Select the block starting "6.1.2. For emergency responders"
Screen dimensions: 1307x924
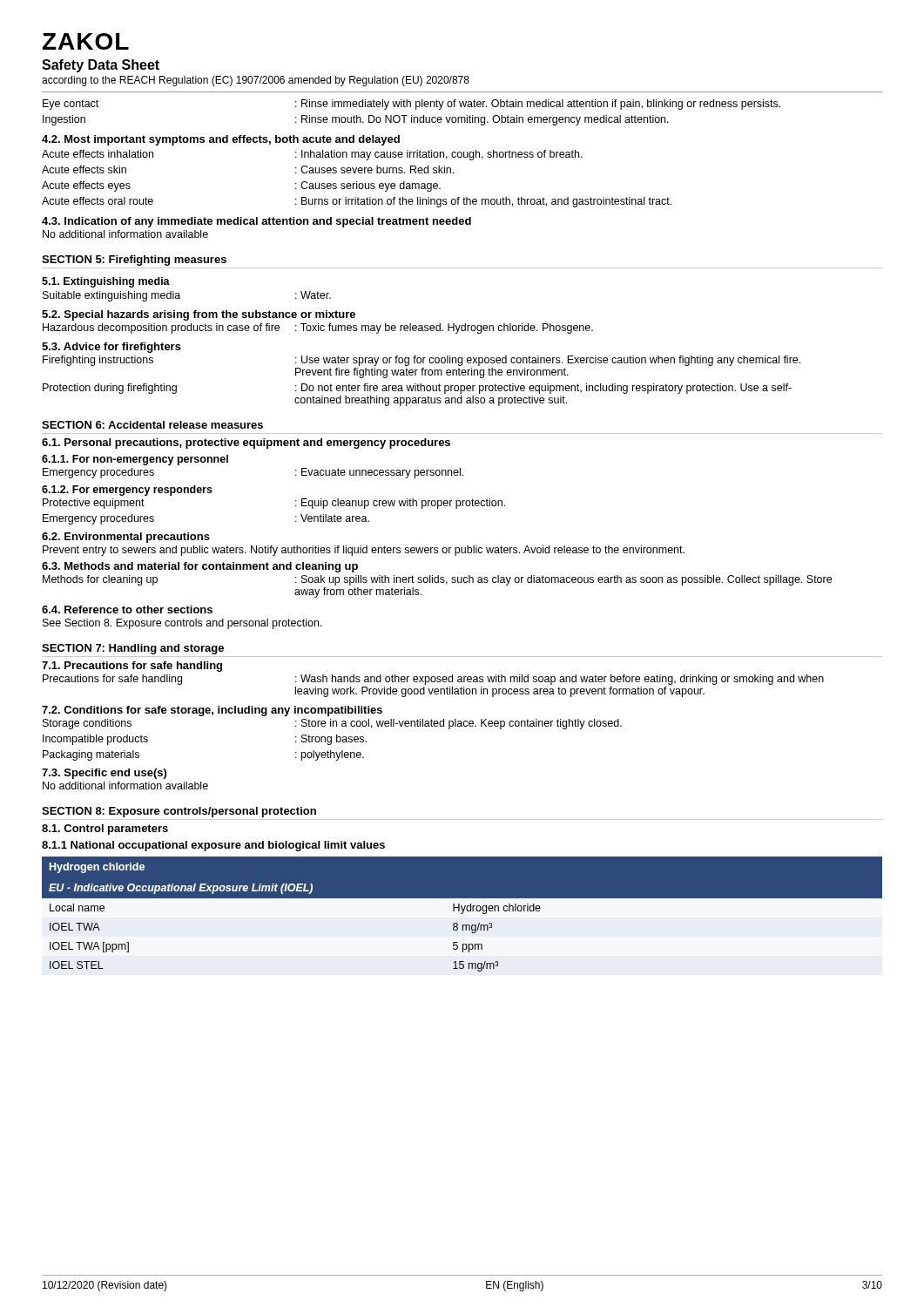coord(127,490)
